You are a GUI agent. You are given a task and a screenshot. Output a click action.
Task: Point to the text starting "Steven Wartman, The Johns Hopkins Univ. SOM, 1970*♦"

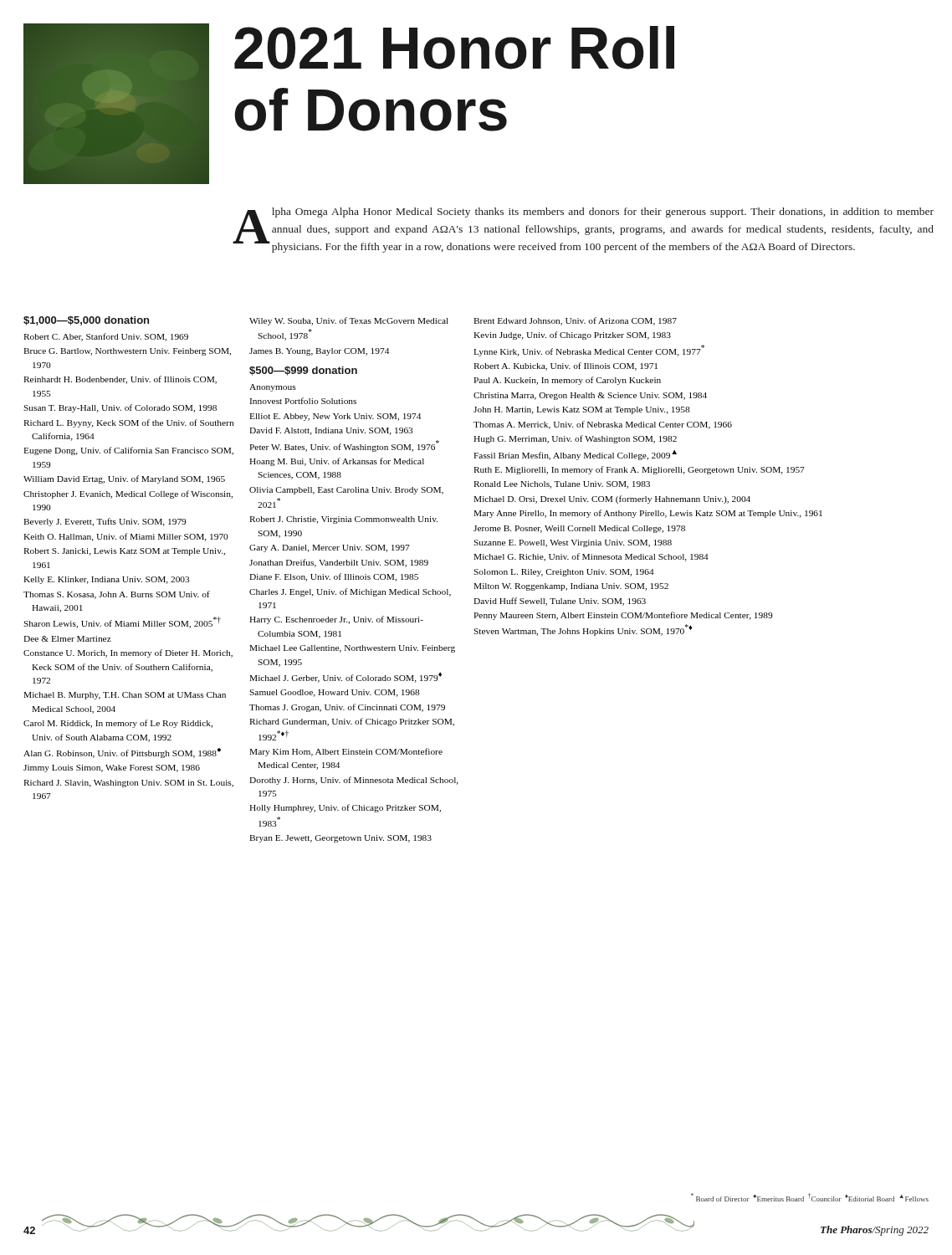tap(583, 630)
